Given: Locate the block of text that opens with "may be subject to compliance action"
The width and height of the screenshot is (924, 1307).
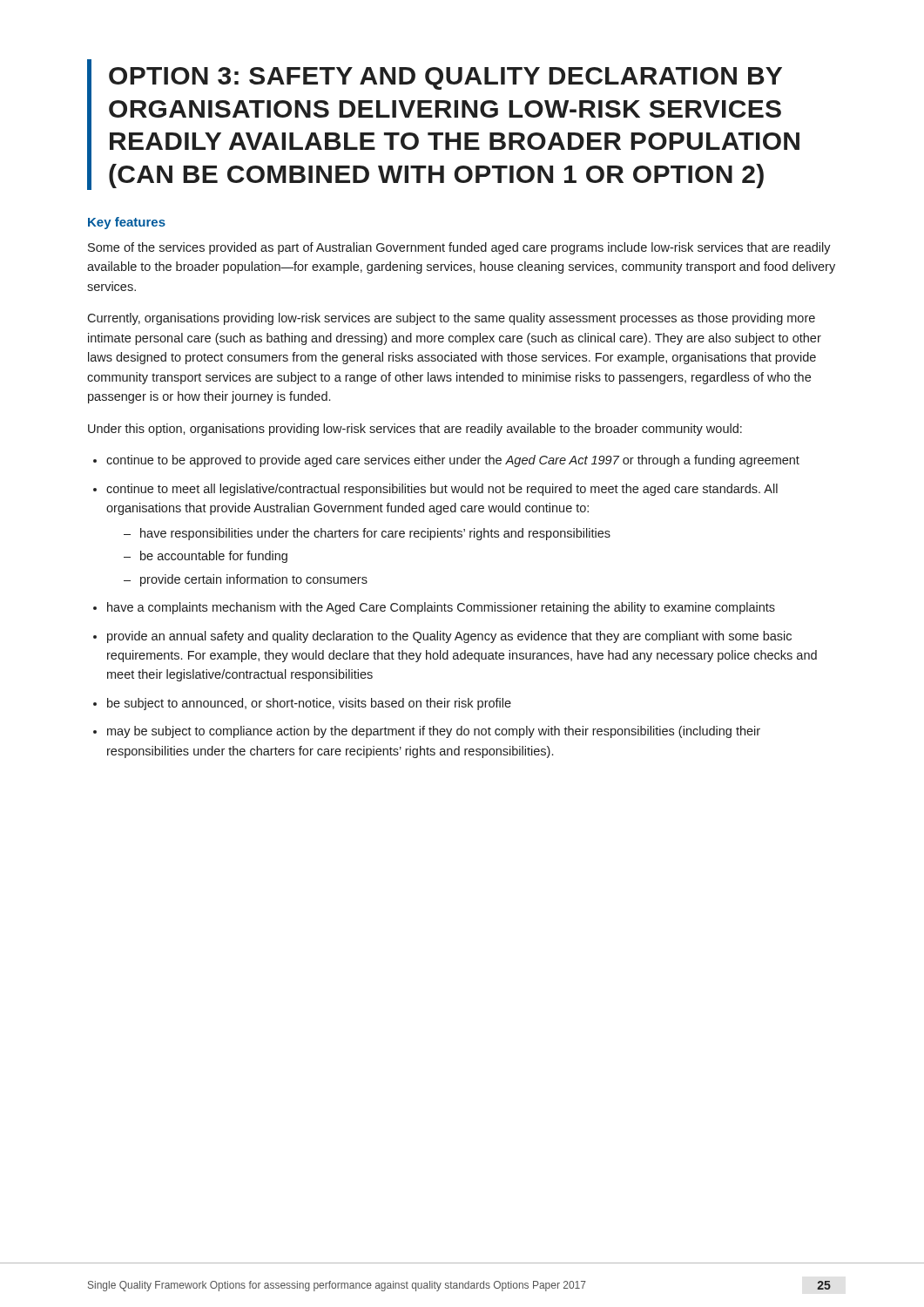Looking at the screenshot, I should 433,741.
